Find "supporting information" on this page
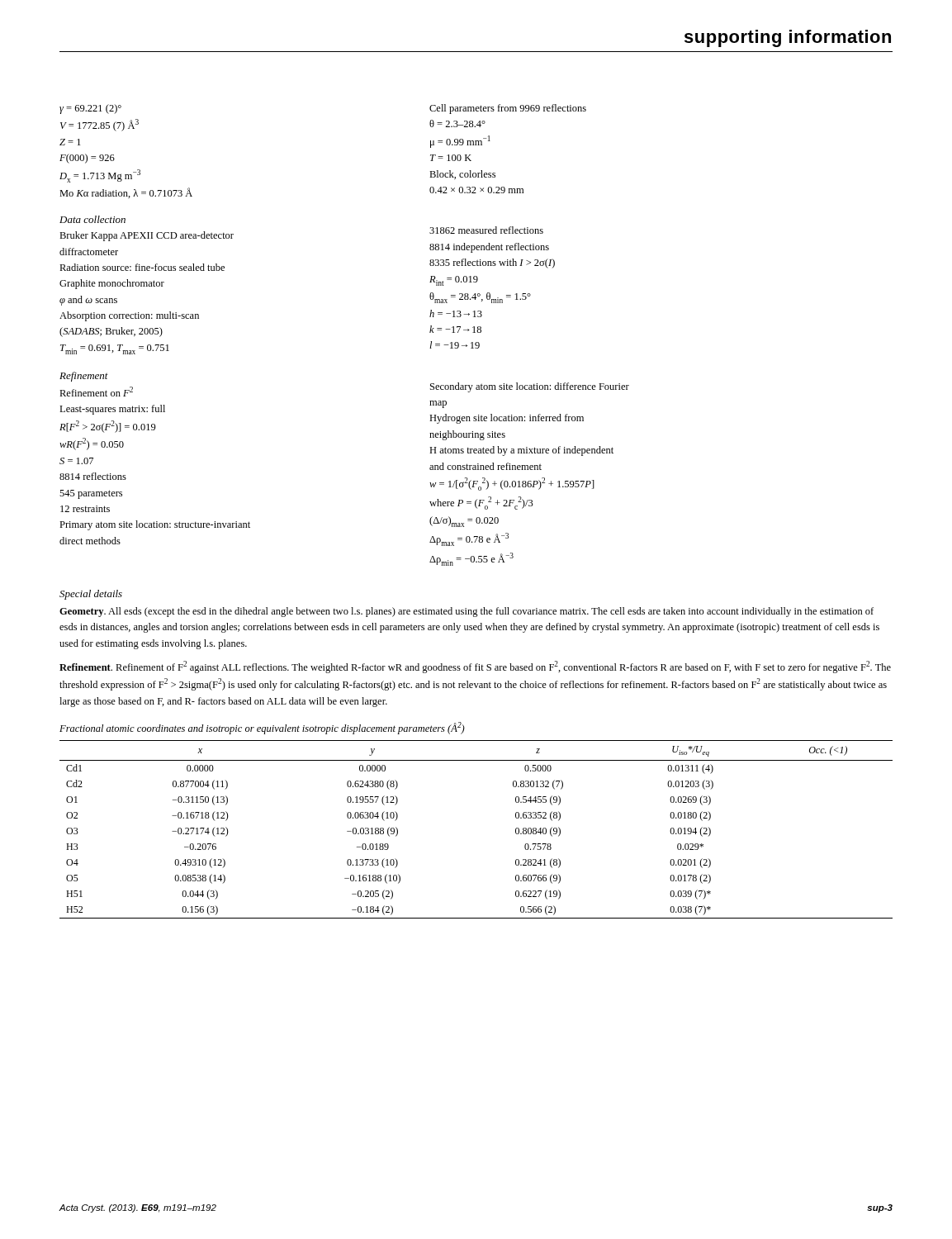 pyautogui.click(x=788, y=37)
